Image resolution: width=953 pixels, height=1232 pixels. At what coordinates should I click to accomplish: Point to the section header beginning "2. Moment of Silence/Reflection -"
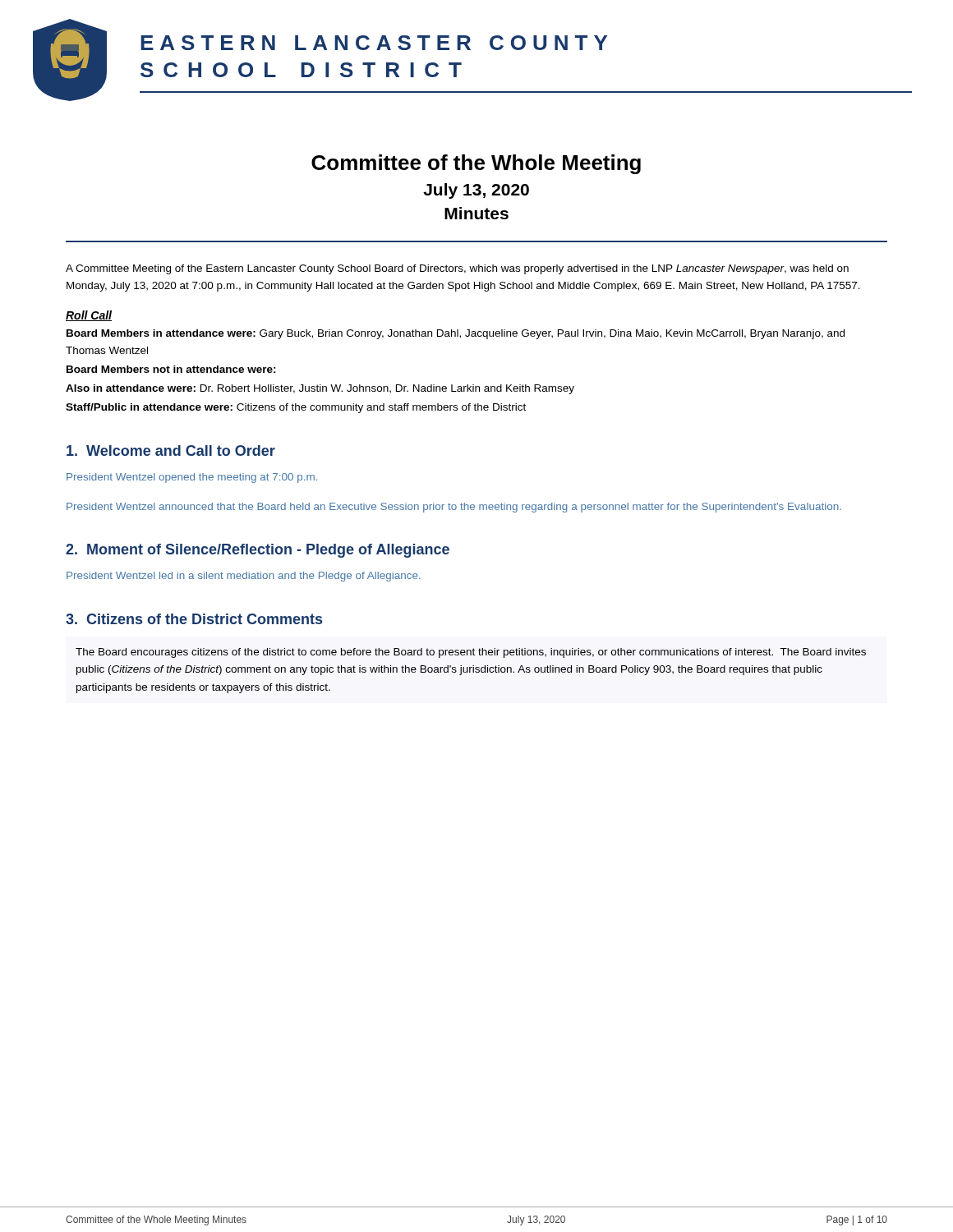(x=258, y=550)
